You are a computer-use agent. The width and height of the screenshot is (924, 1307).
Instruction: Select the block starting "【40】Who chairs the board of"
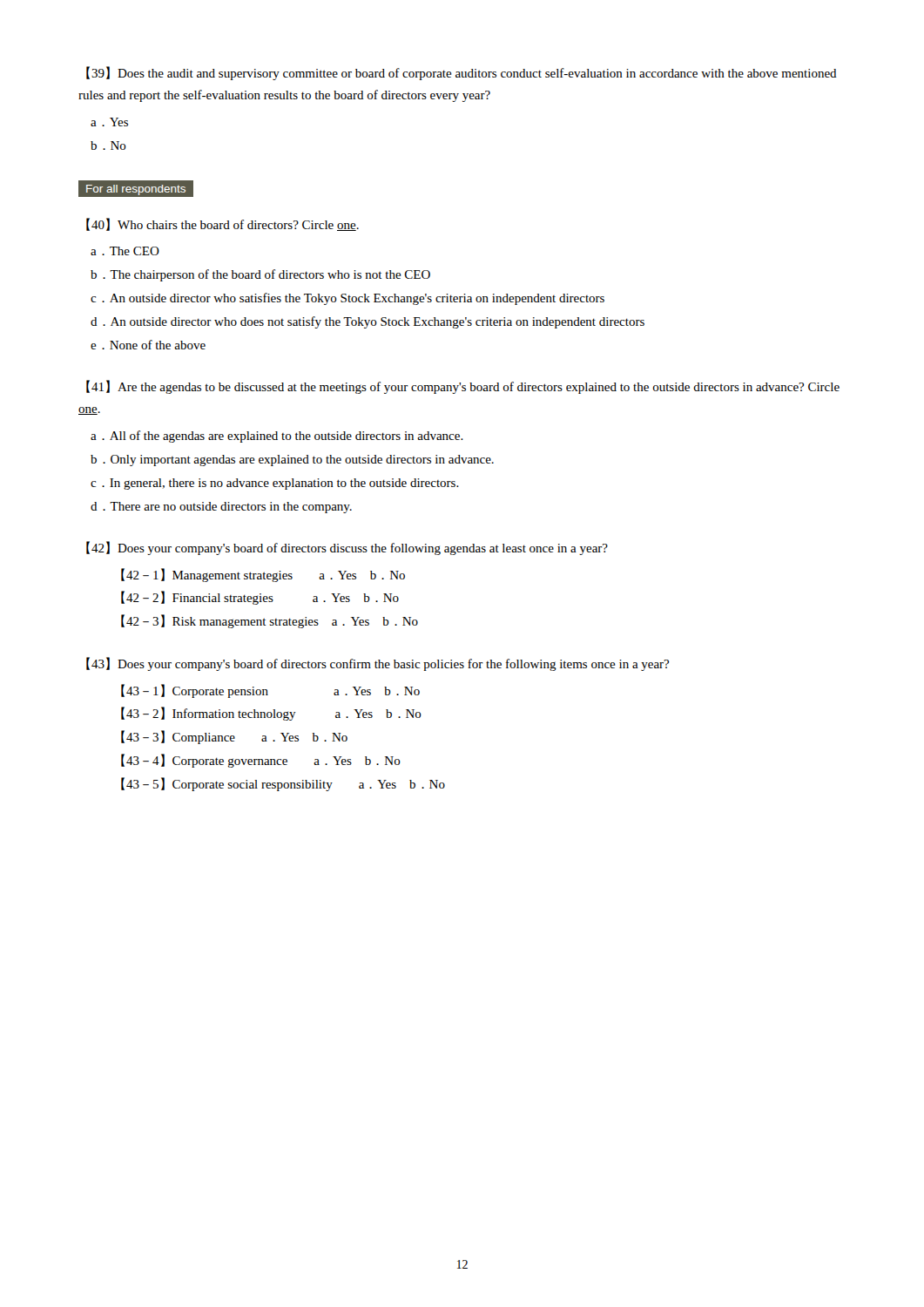(219, 224)
